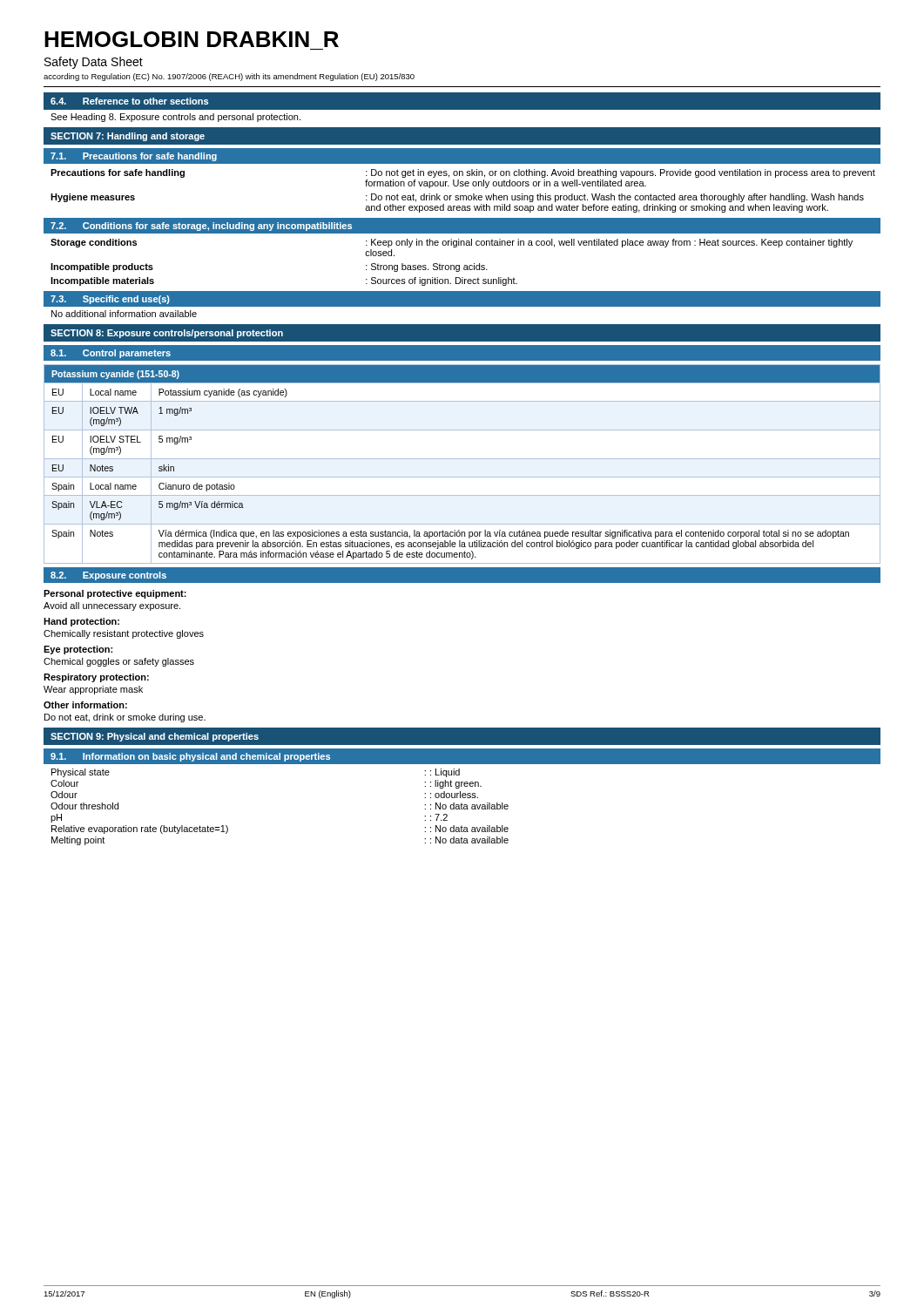Point to the block beginning "Physical state : Liquid Colour :"
The image size is (924, 1307).
pyautogui.click(x=462, y=806)
